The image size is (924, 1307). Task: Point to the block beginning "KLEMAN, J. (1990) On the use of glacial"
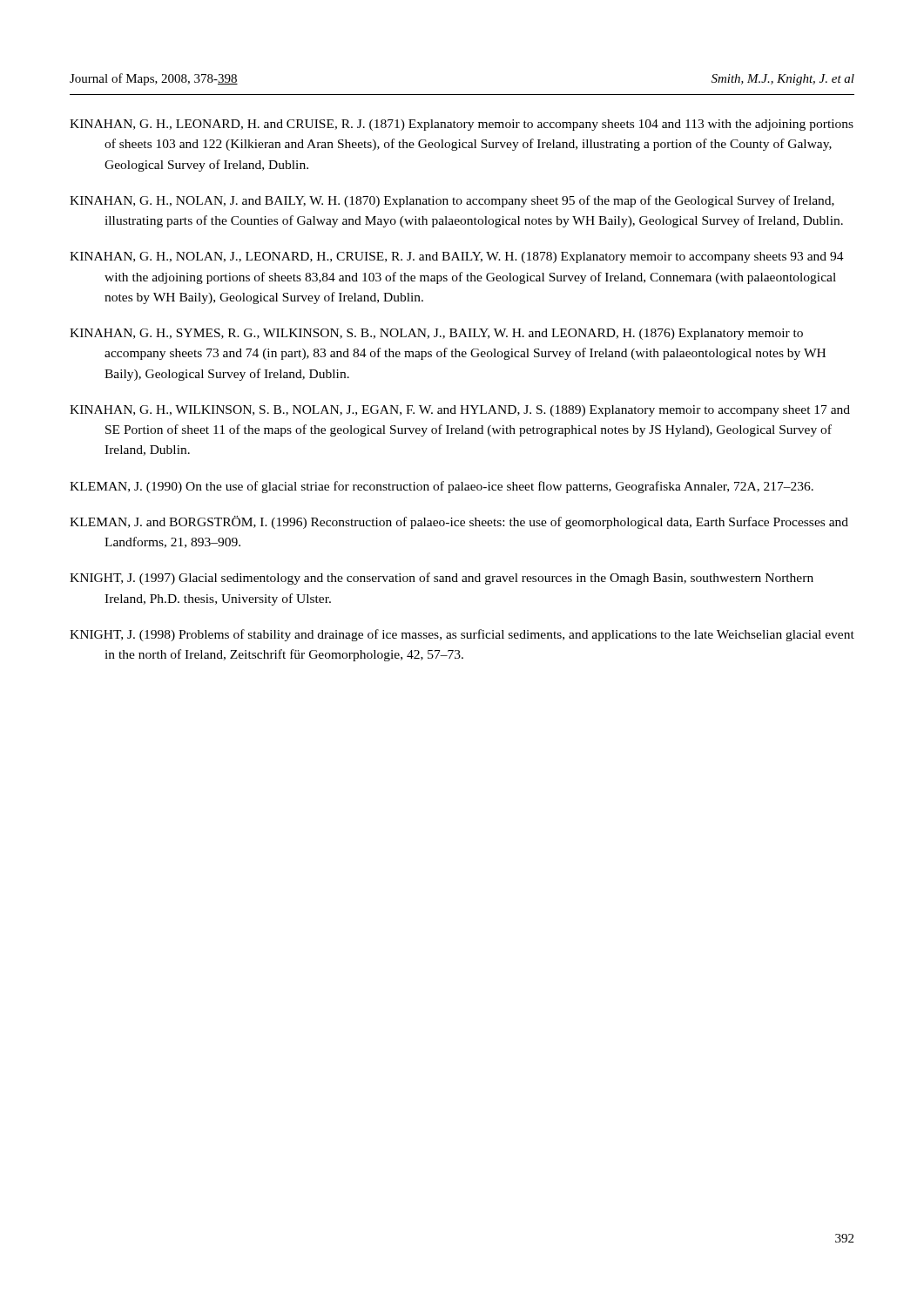(442, 485)
